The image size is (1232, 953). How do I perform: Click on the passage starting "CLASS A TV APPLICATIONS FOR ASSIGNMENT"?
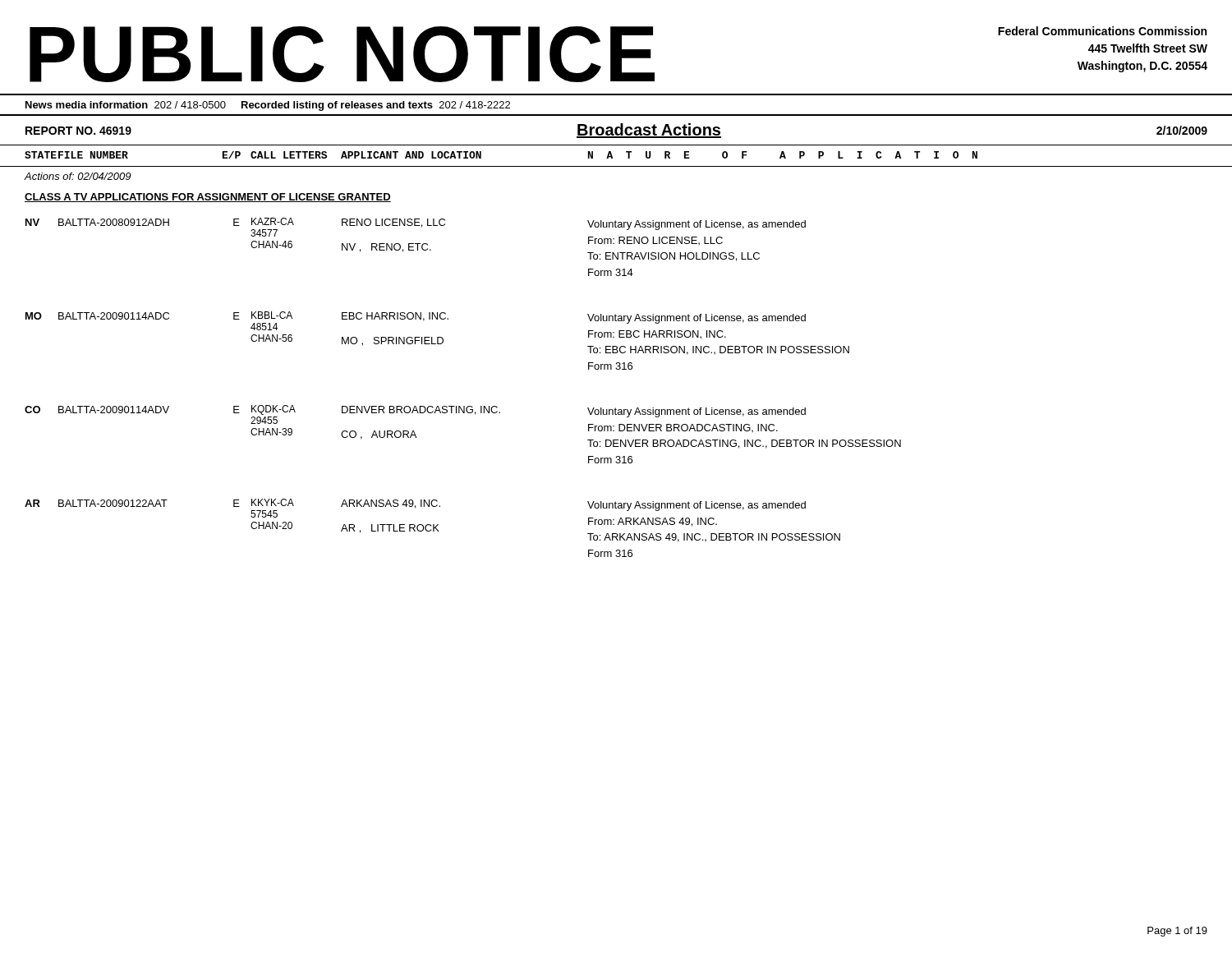pyautogui.click(x=208, y=197)
